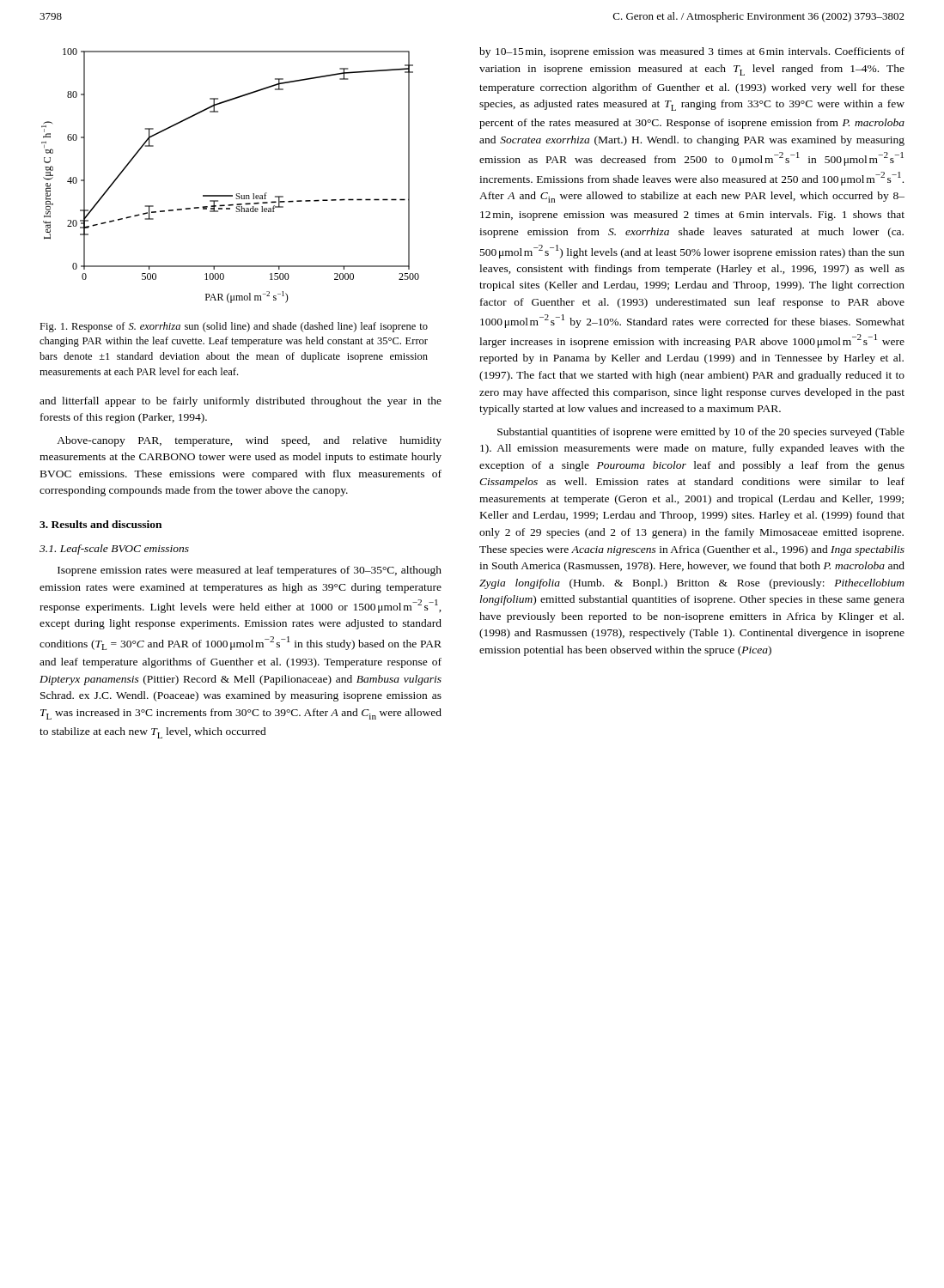Where is the caption that starts "Fig. 1. Response of"?
The height and width of the screenshot is (1288, 944).
[x=234, y=349]
